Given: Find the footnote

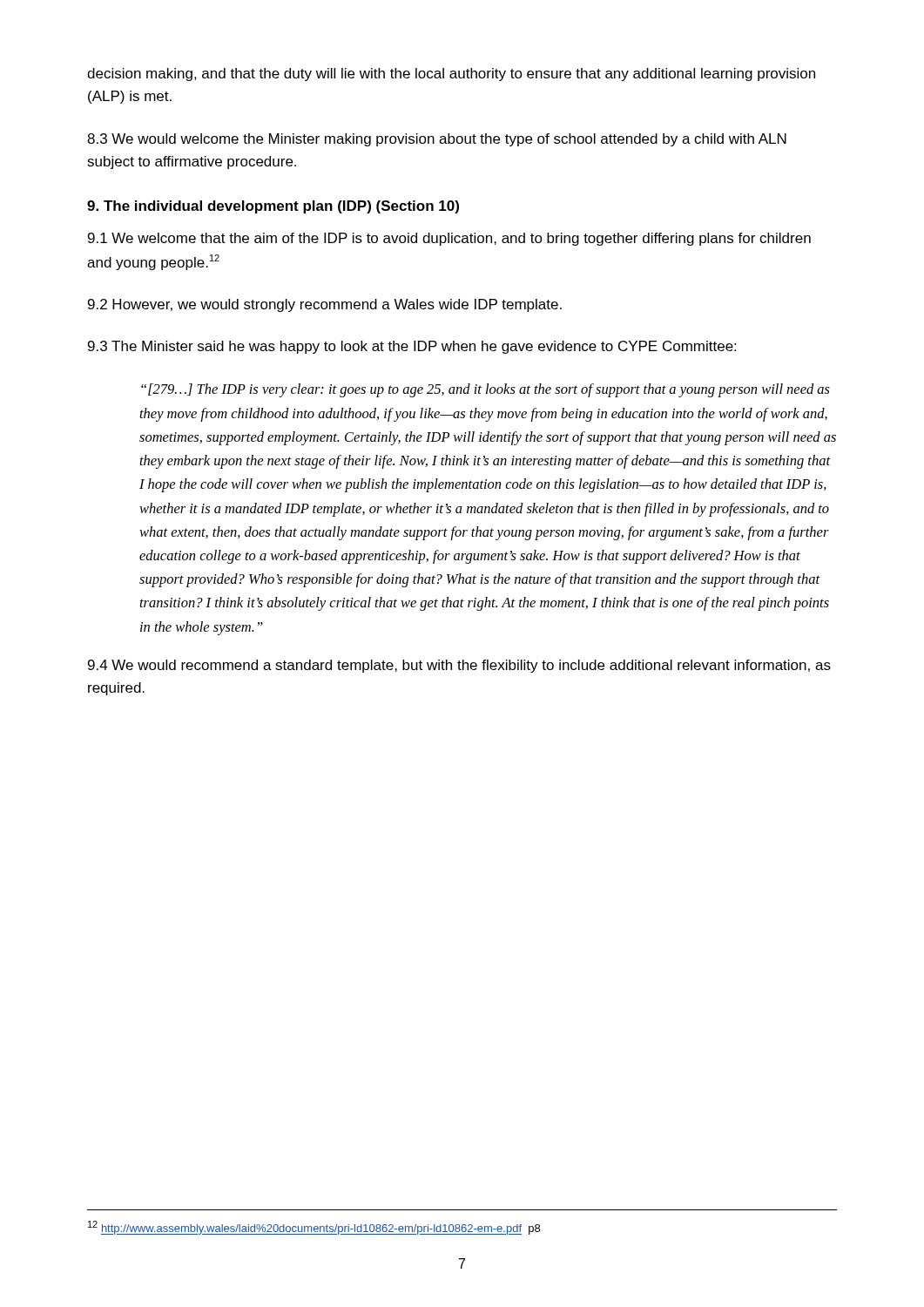Looking at the screenshot, I should pos(314,1227).
